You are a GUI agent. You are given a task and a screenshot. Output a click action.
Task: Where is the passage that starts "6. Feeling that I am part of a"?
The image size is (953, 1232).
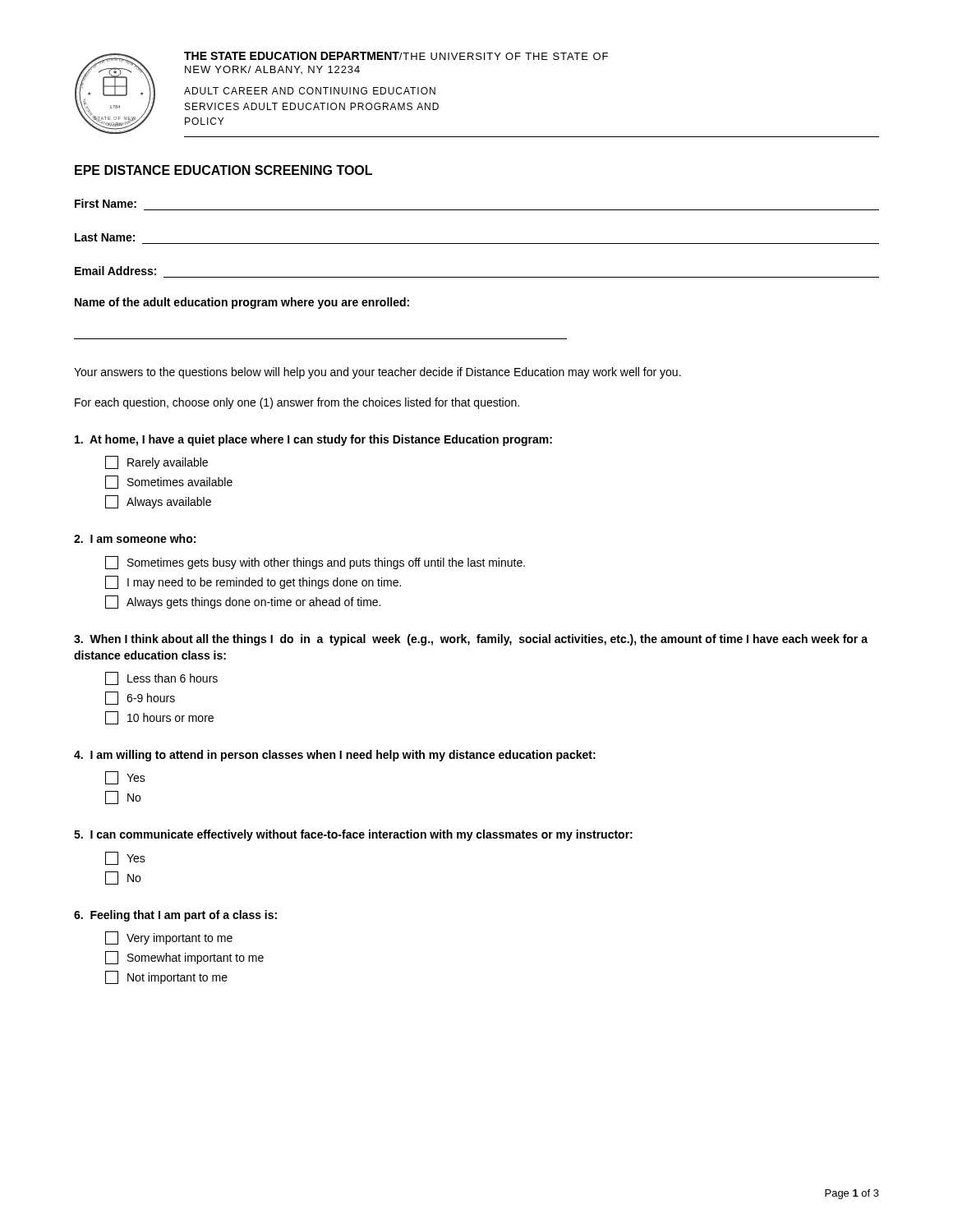175,916
